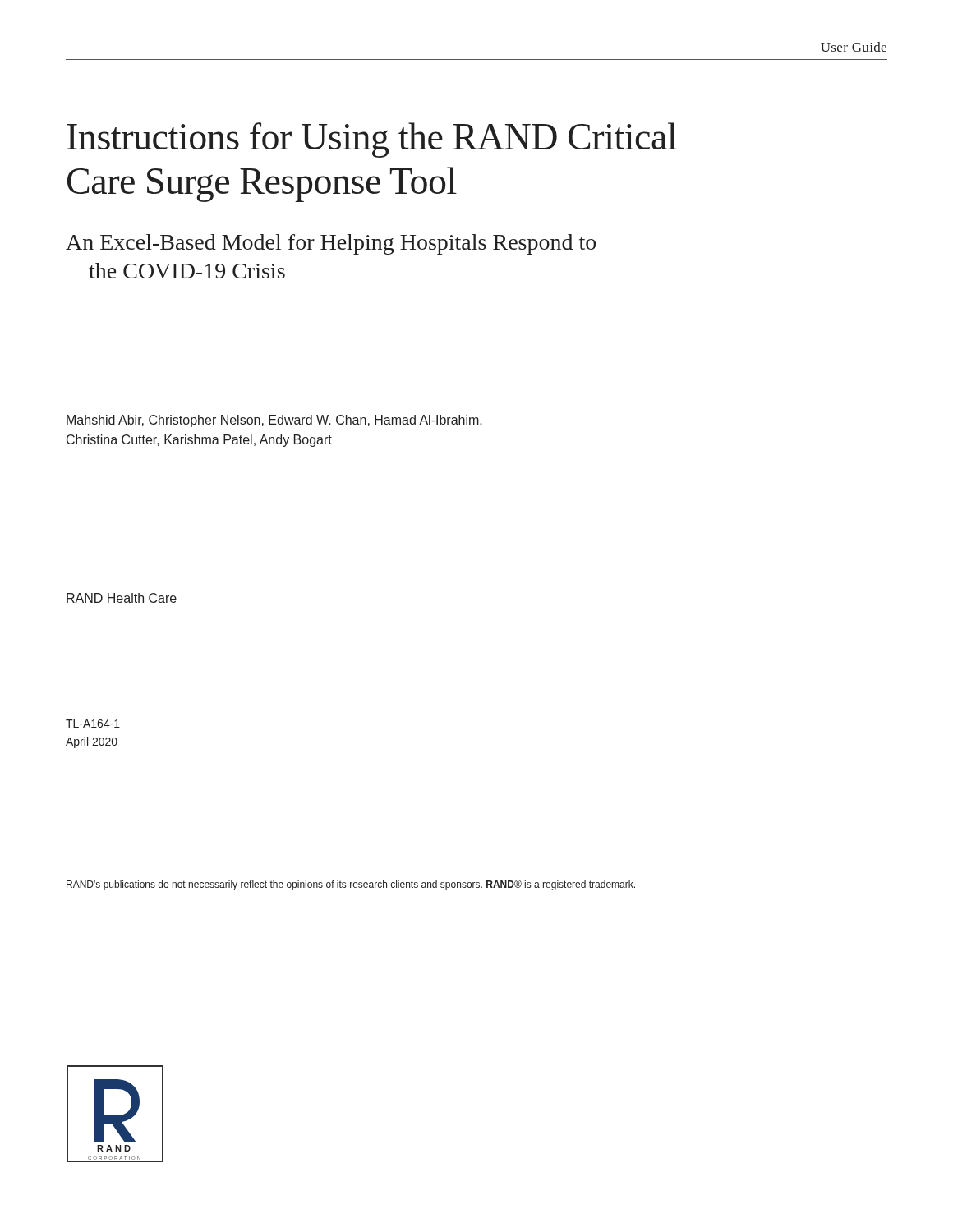
Task: Navigate to the text starting "TL-A164-1April 2020"
Action: [93, 733]
